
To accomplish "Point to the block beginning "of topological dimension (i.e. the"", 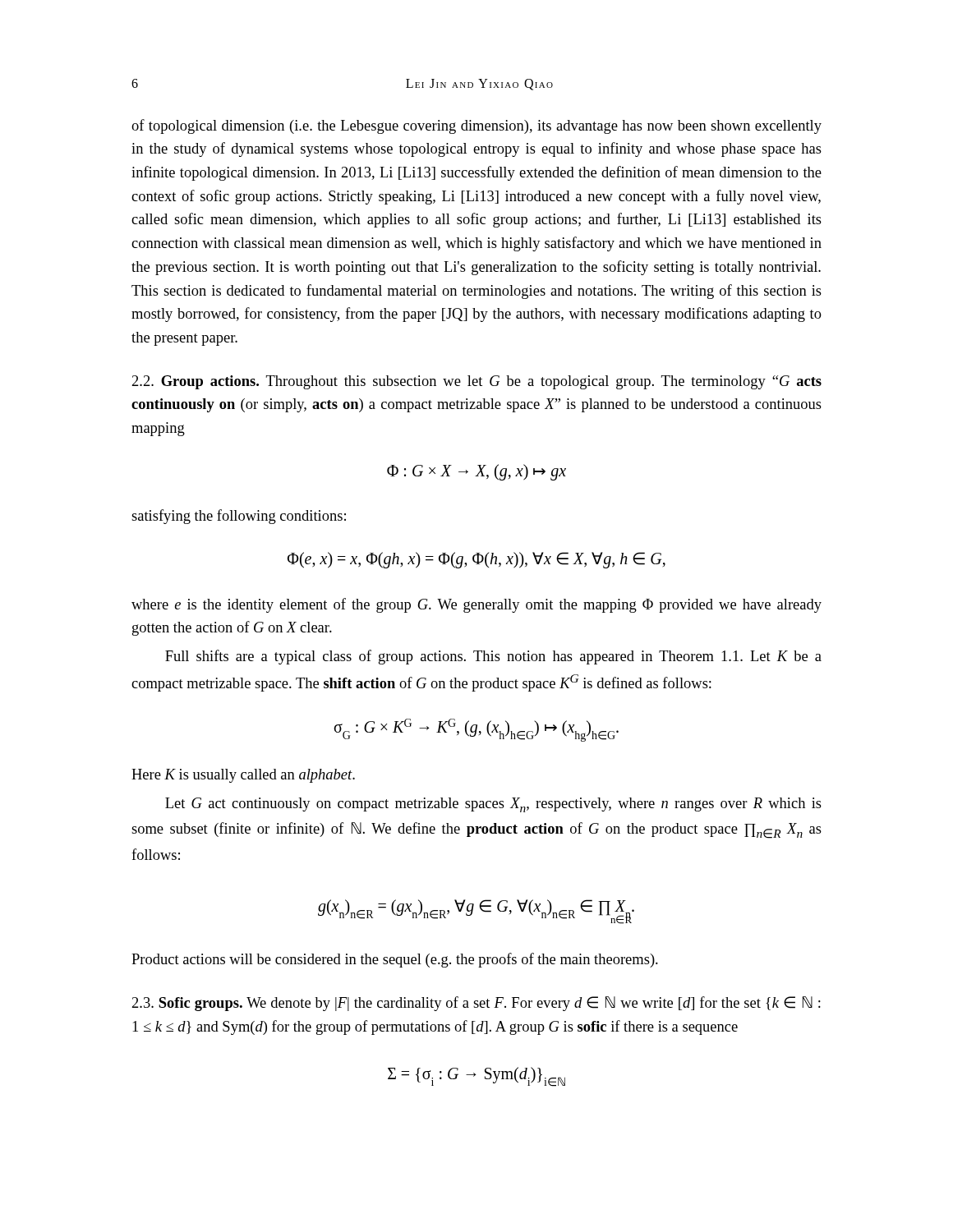I will tap(476, 232).
